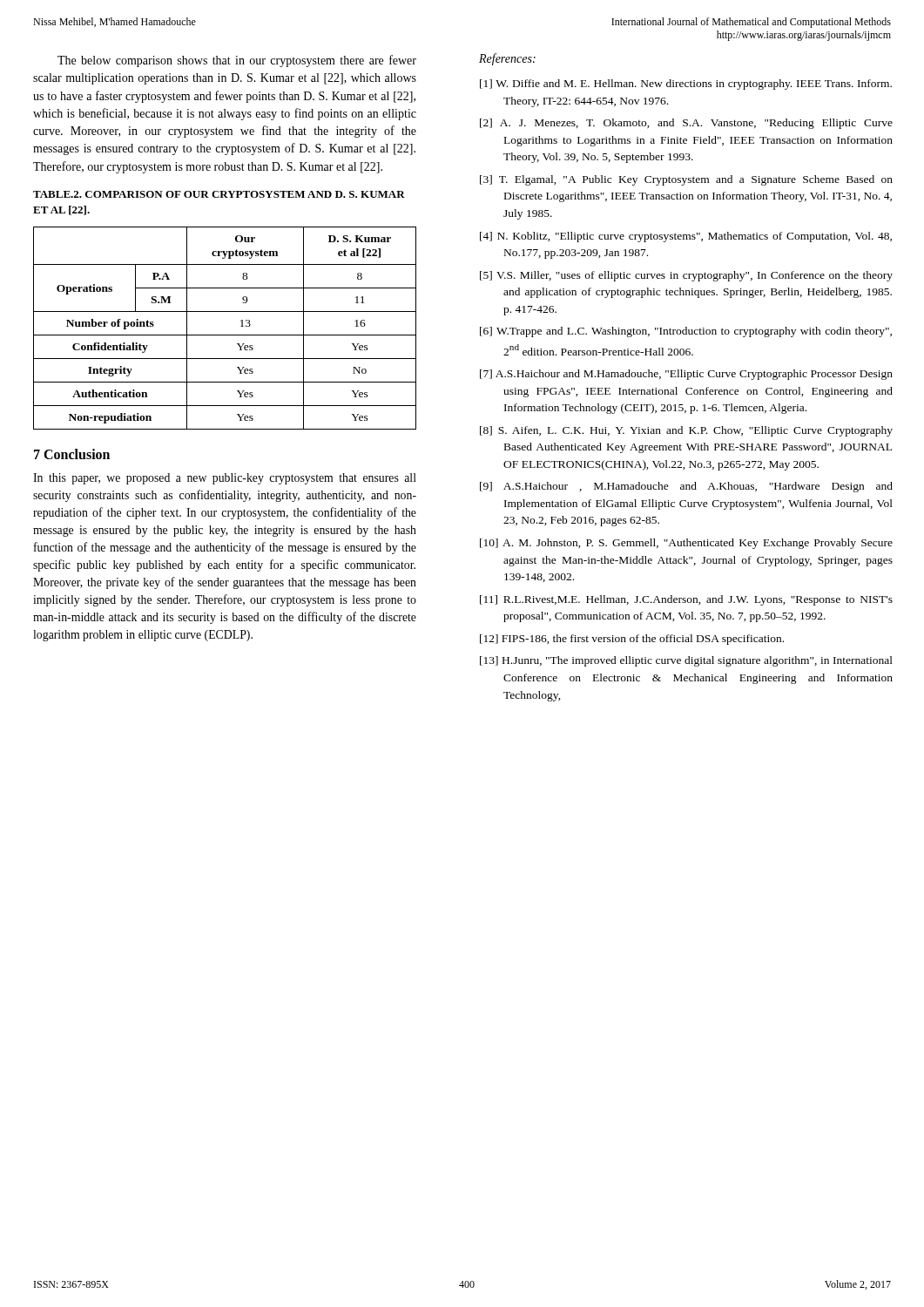Find the passage starting "[13] H.Junru, "The improved"

coord(686,677)
